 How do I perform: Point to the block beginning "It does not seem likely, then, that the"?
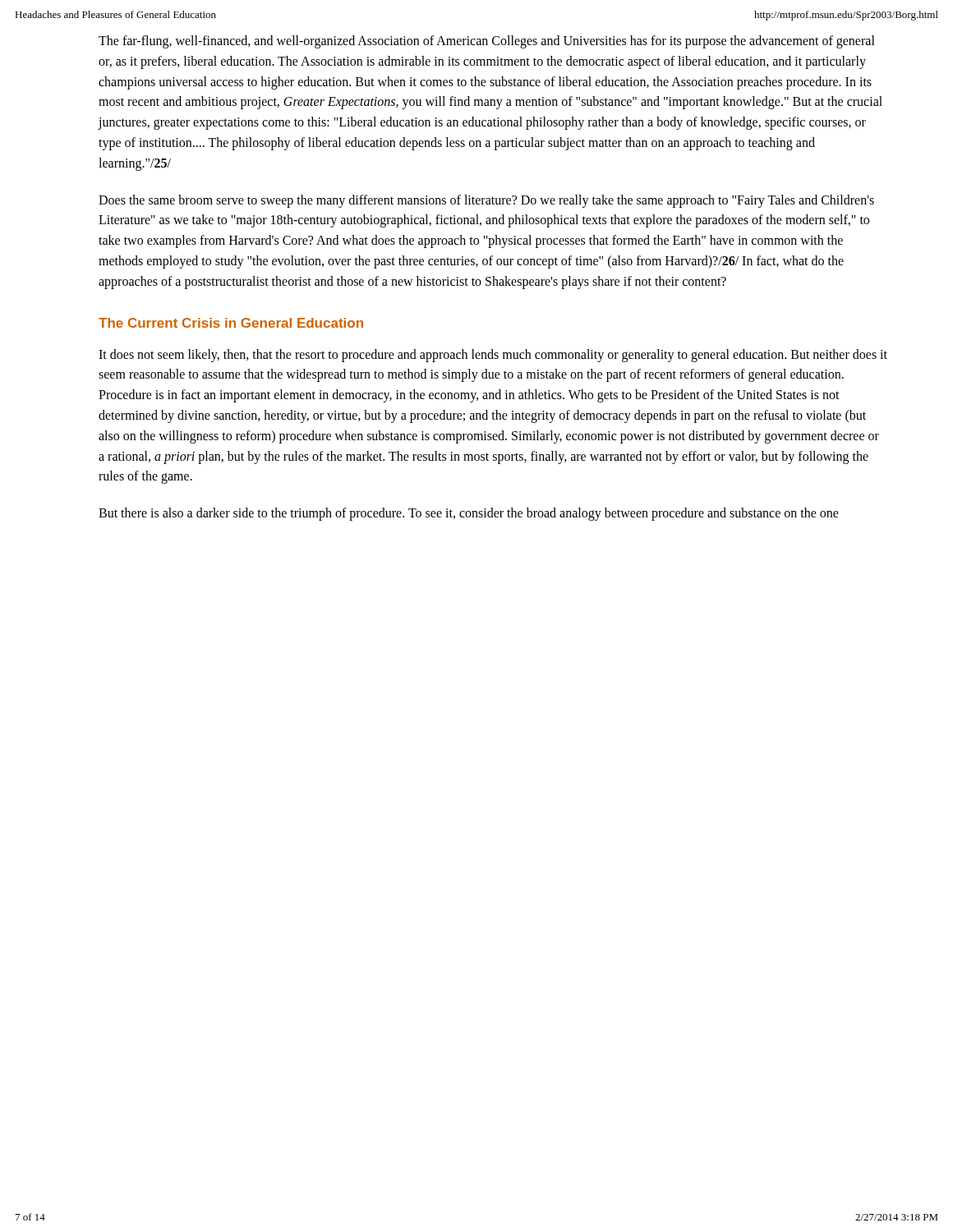tap(493, 415)
